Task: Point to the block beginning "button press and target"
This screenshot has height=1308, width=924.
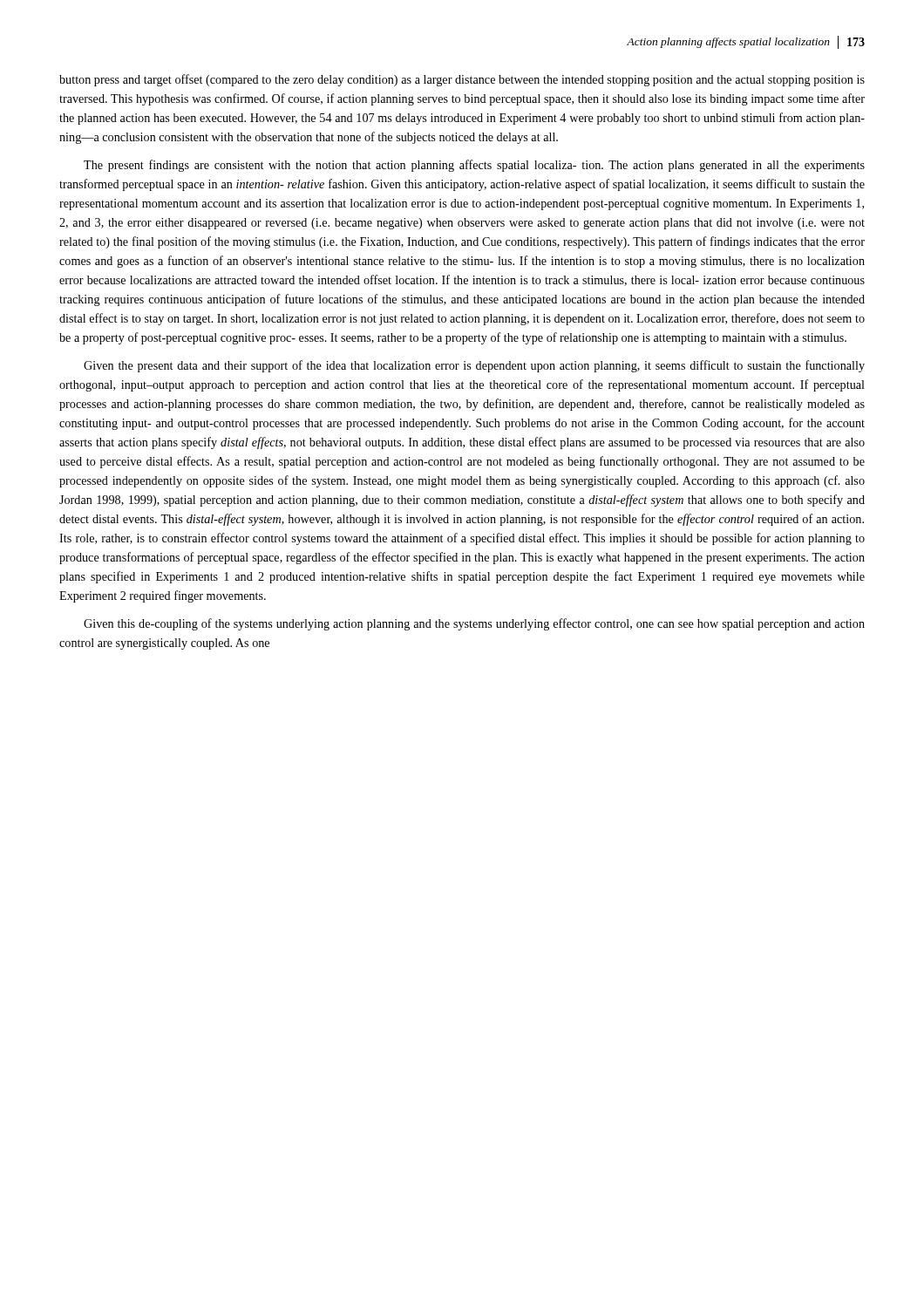Action: pyautogui.click(x=462, y=108)
